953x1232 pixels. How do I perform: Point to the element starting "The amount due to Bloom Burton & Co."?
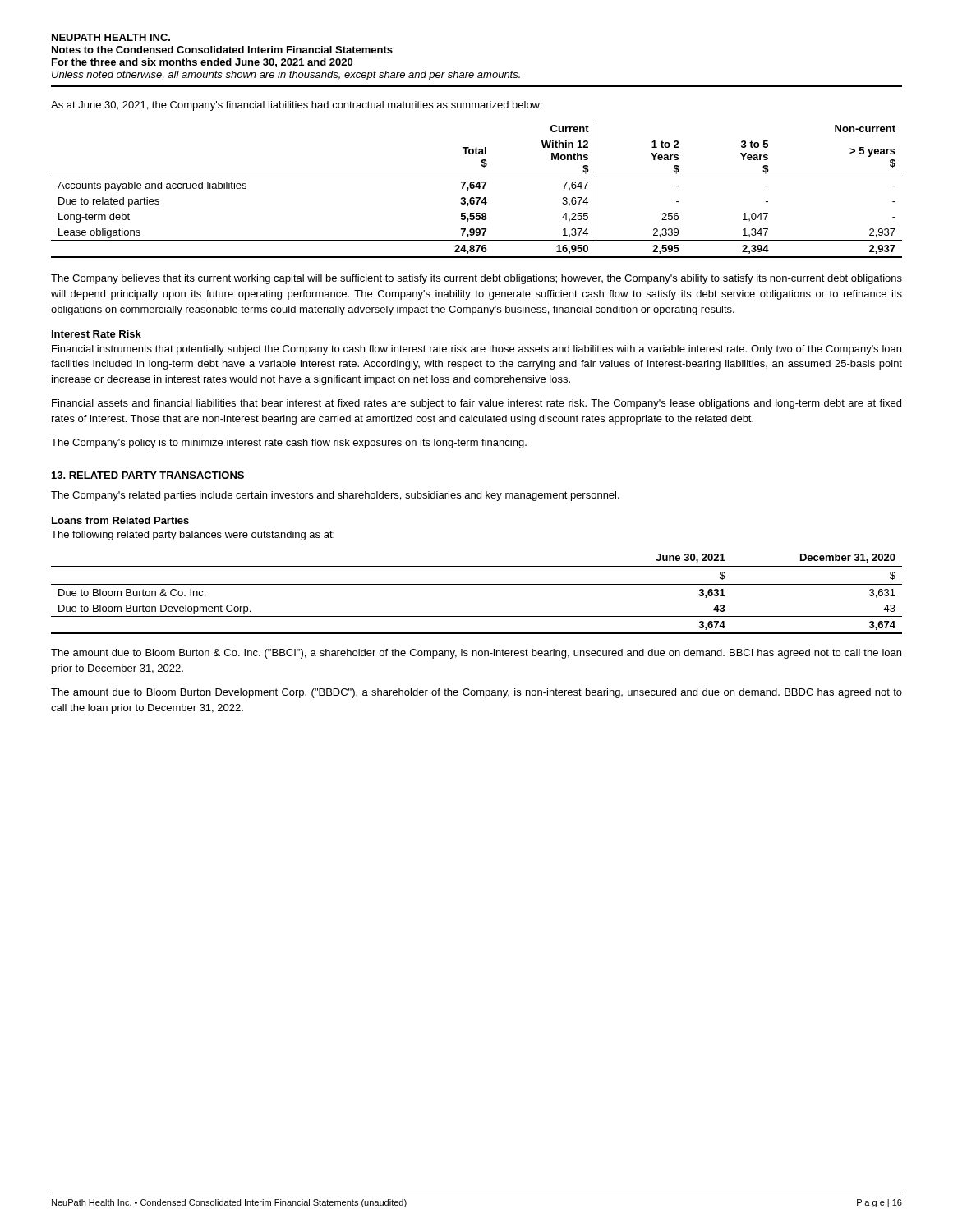(x=476, y=661)
